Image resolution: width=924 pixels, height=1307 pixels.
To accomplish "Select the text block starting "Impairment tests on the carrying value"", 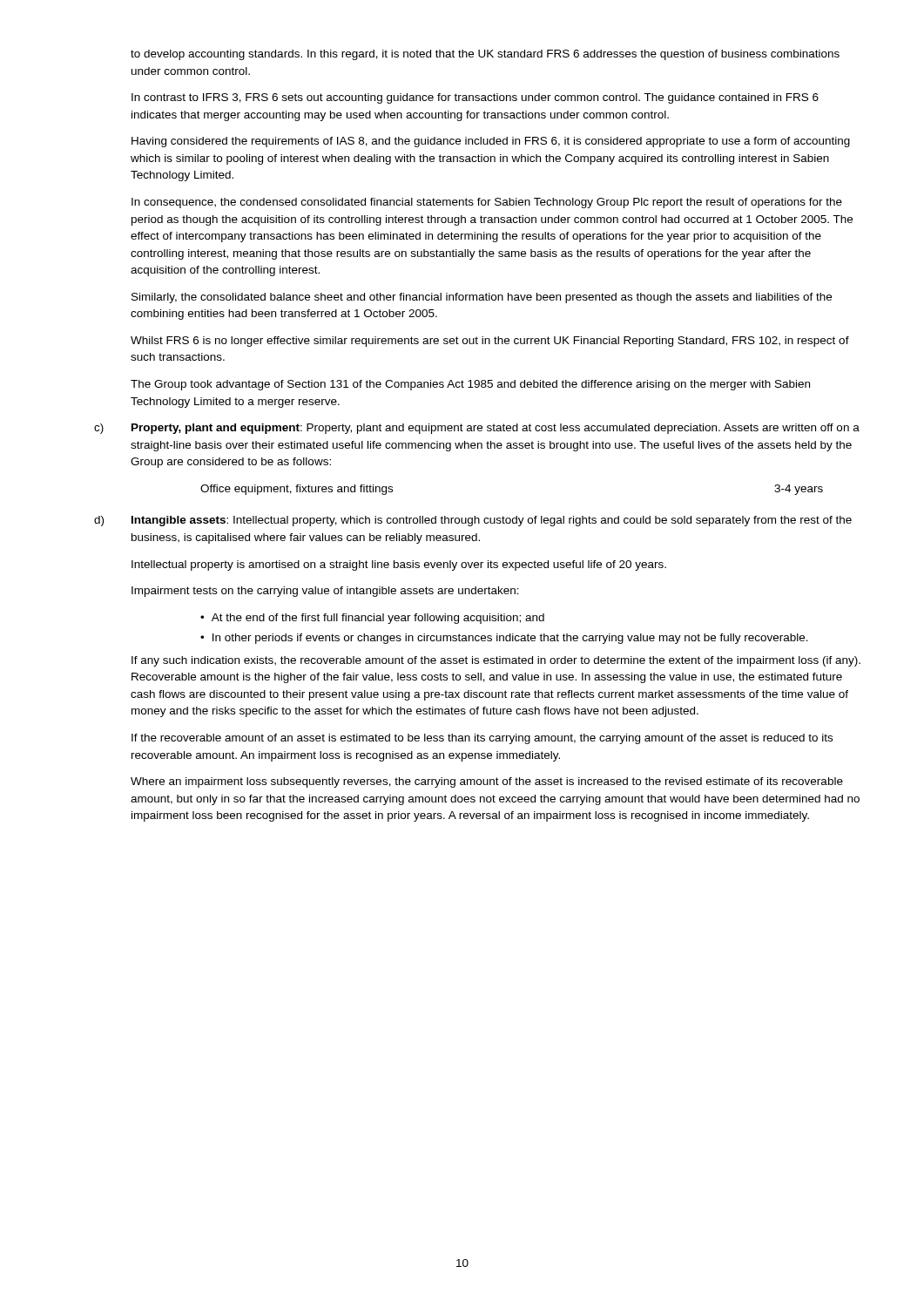I will coord(325,590).
